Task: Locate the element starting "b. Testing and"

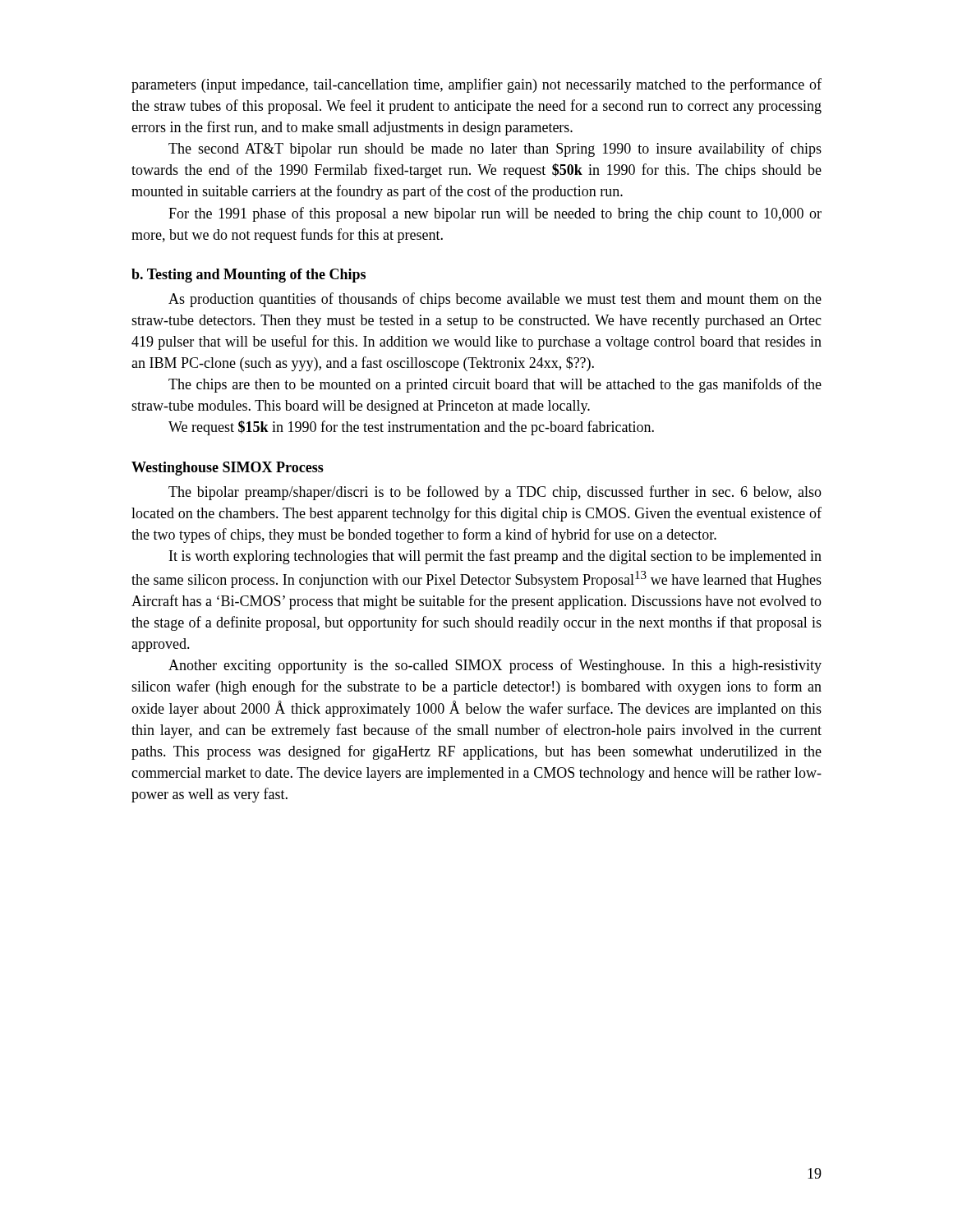Action: tap(249, 276)
